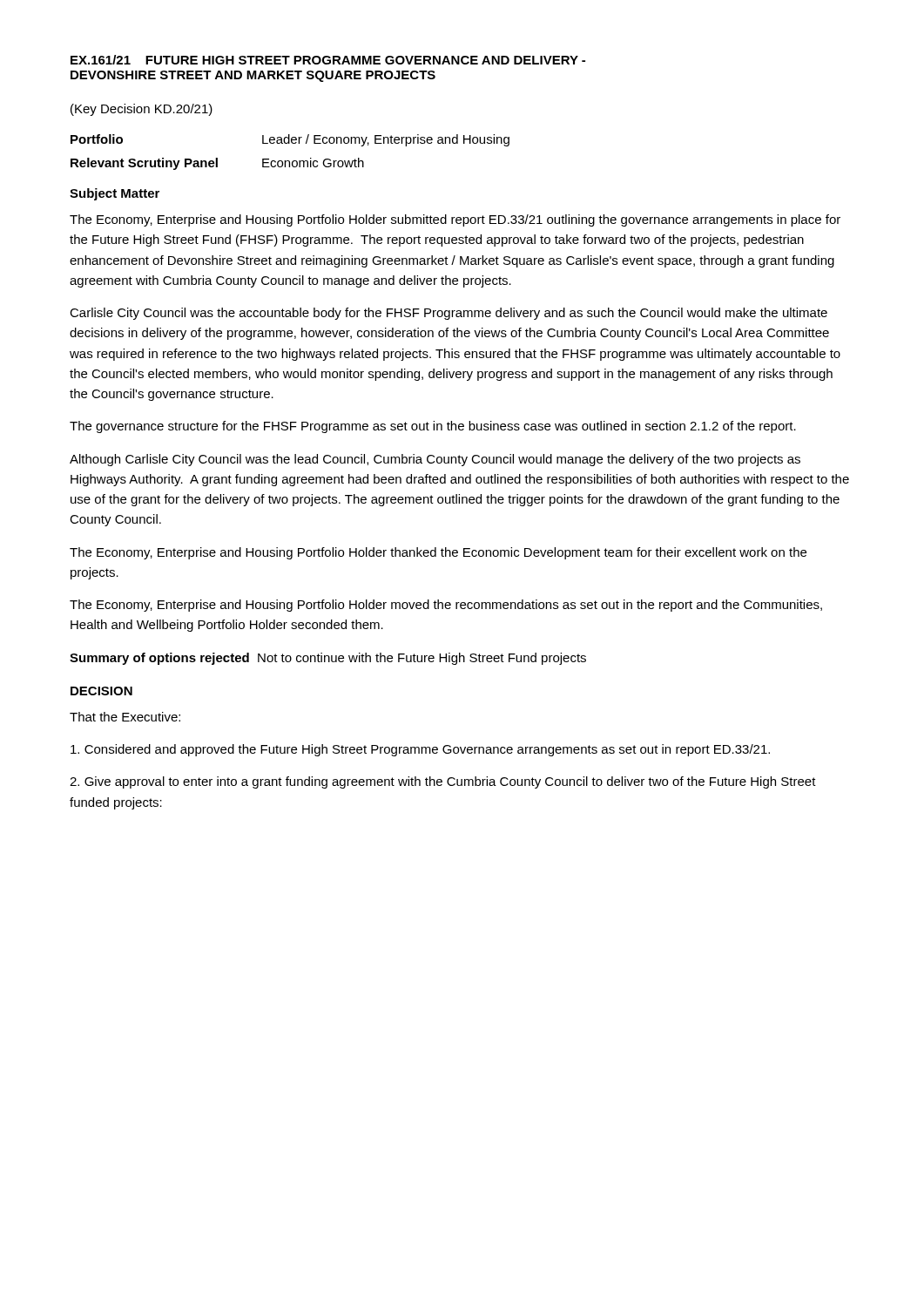Find the title with the text "EX.161/21 FUTURE HIGH STREET PROGRAMME GOVERNANCE AND DELIVERY"
Screen dimensions: 1307x924
tap(328, 67)
